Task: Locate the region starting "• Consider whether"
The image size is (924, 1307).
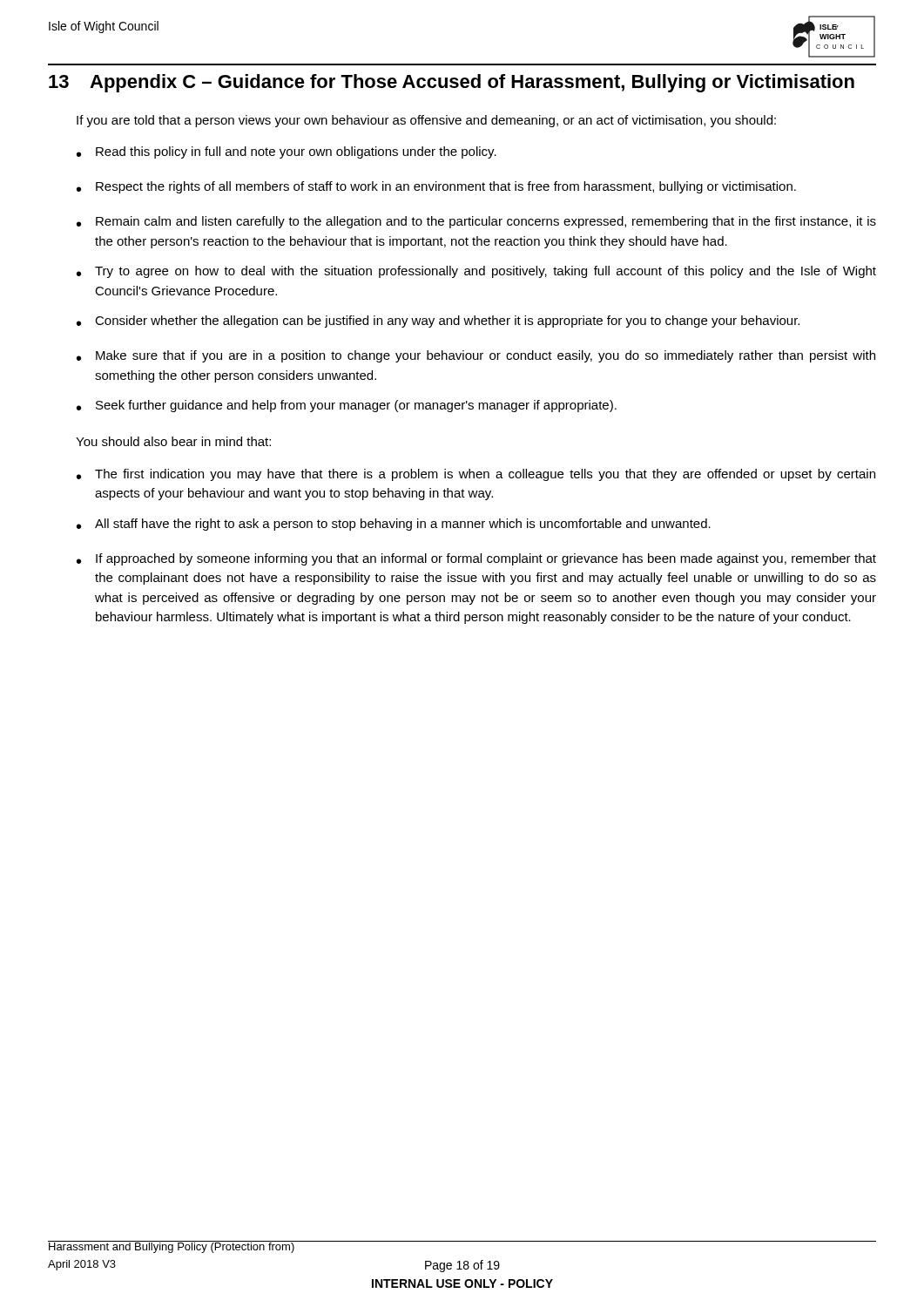Action: click(x=476, y=323)
